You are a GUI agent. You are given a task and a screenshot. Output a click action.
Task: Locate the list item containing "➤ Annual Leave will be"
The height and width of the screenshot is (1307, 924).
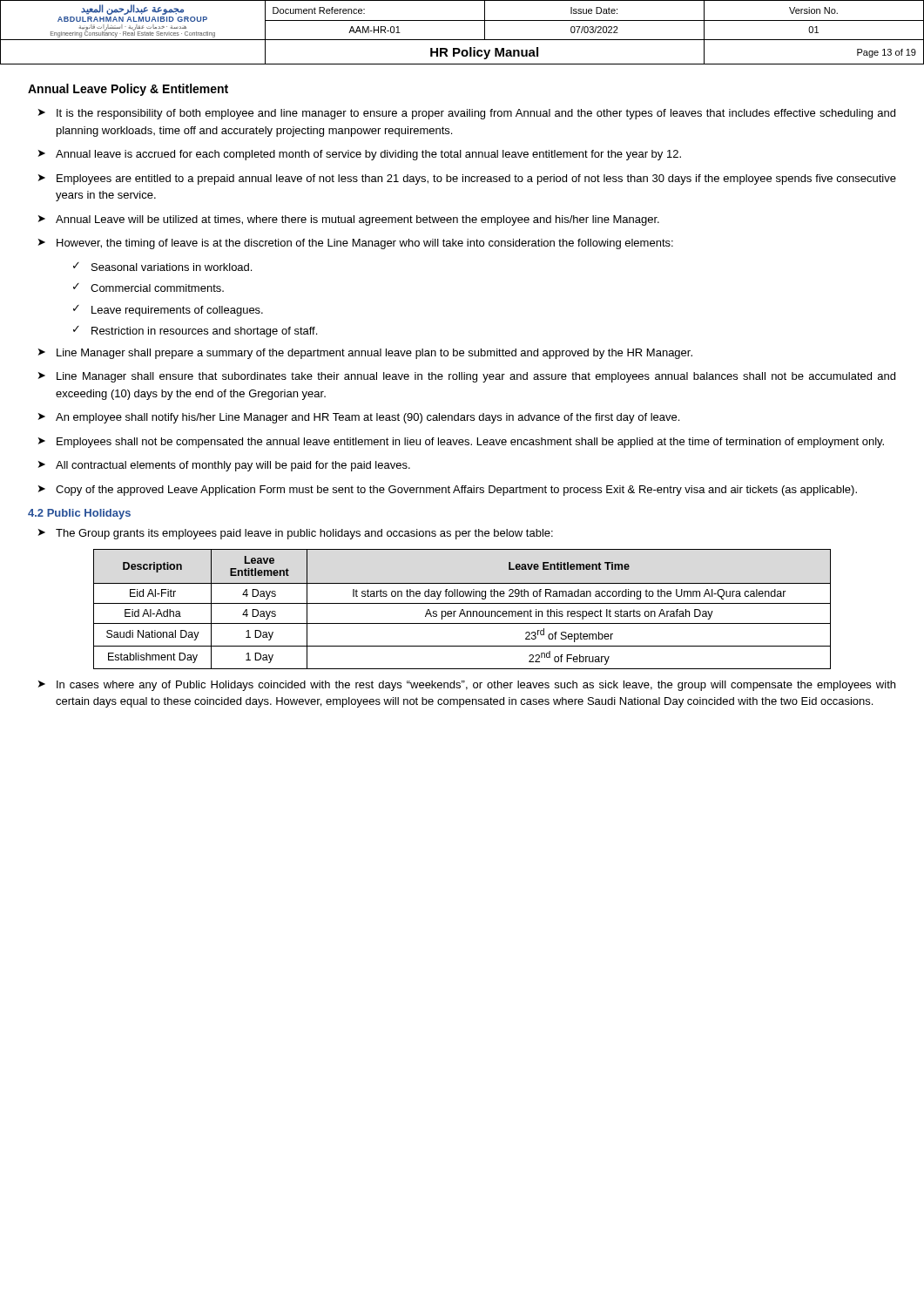[x=462, y=219]
